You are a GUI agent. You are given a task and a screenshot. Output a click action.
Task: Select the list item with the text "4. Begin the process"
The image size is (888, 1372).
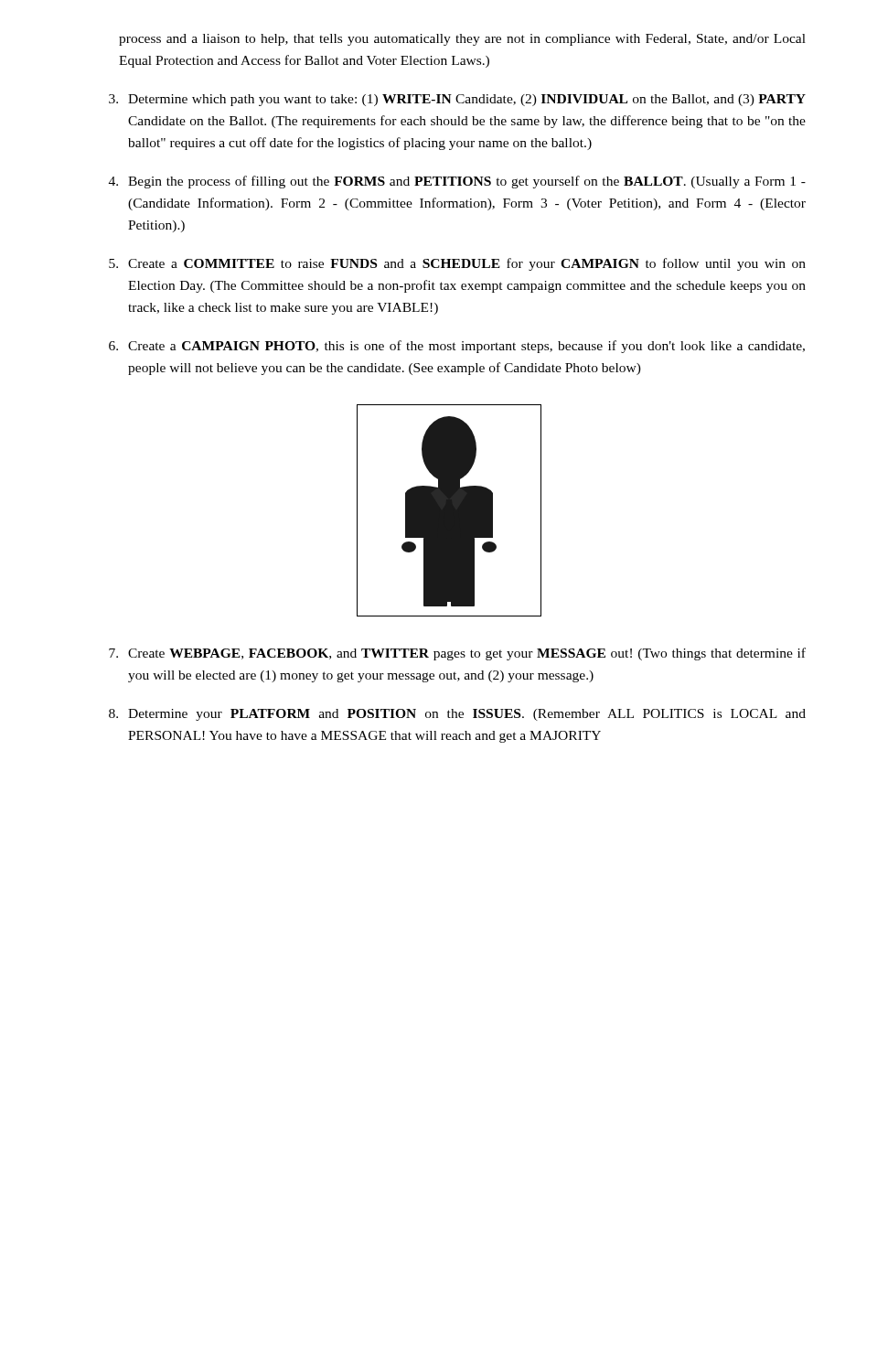pyautogui.click(x=449, y=203)
